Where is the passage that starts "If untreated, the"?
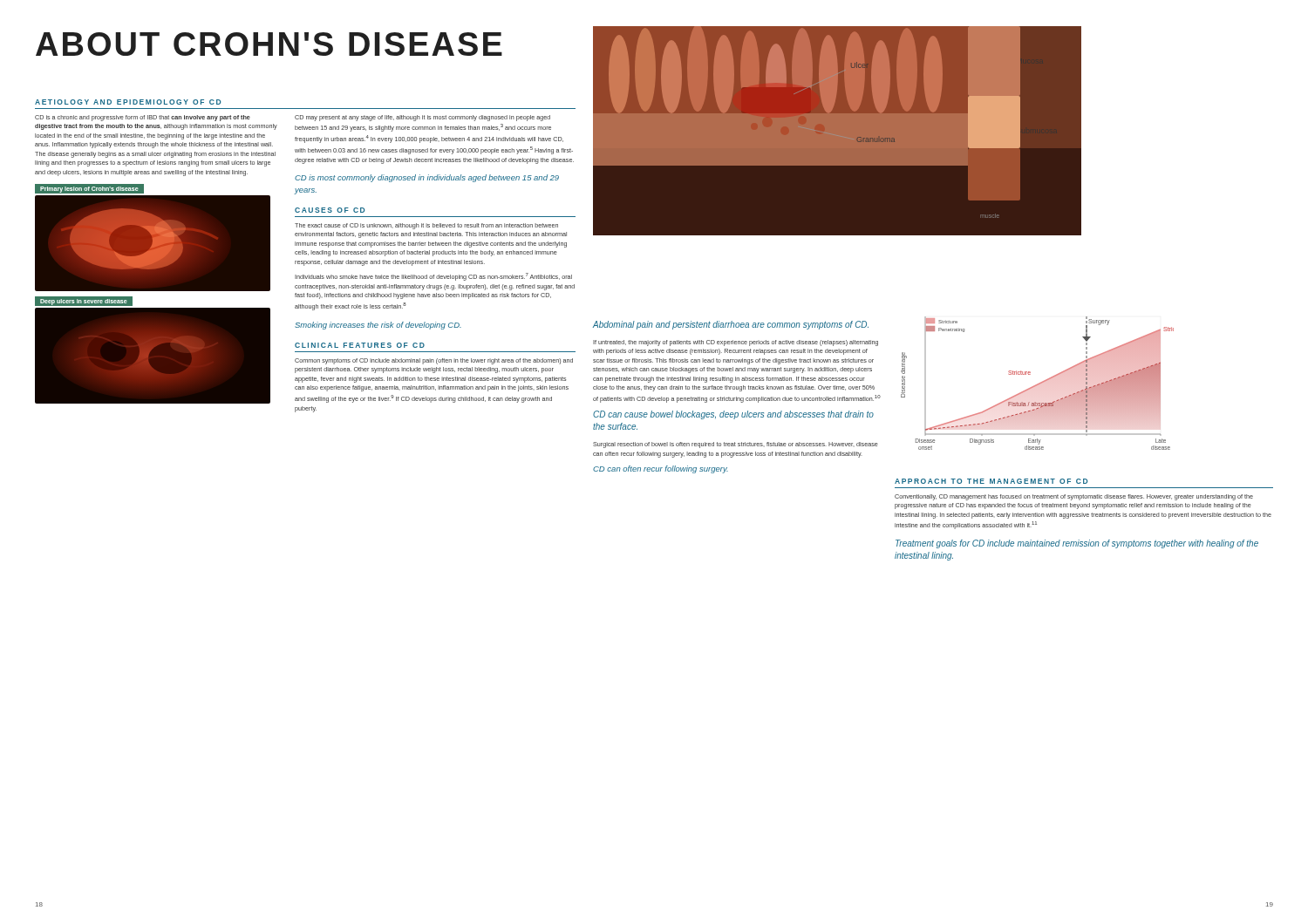This screenshot has width=1308, height=924. tap(737, 370)
